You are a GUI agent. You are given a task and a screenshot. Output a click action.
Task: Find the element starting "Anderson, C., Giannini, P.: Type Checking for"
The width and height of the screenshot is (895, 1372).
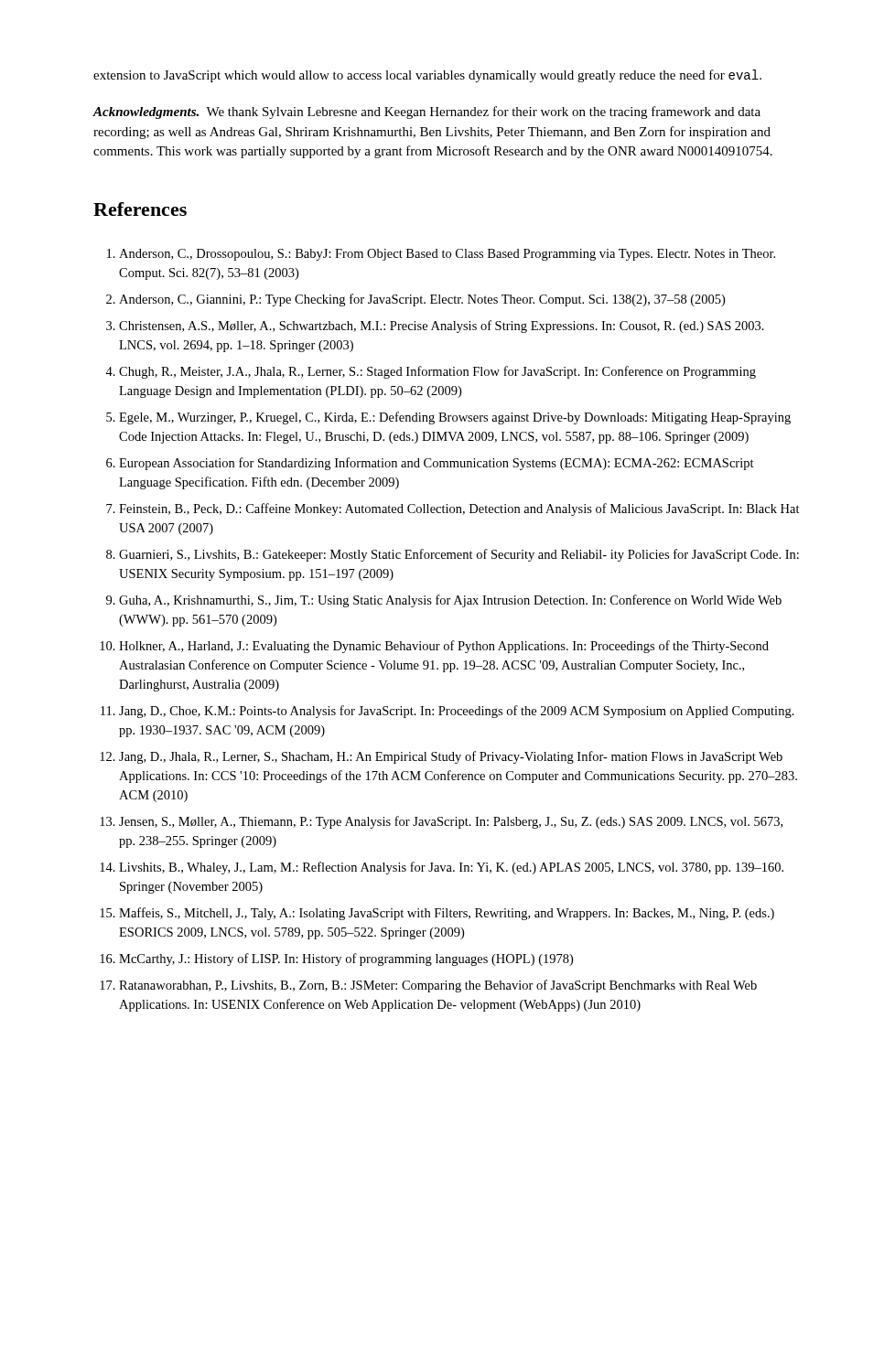(422, 299)
